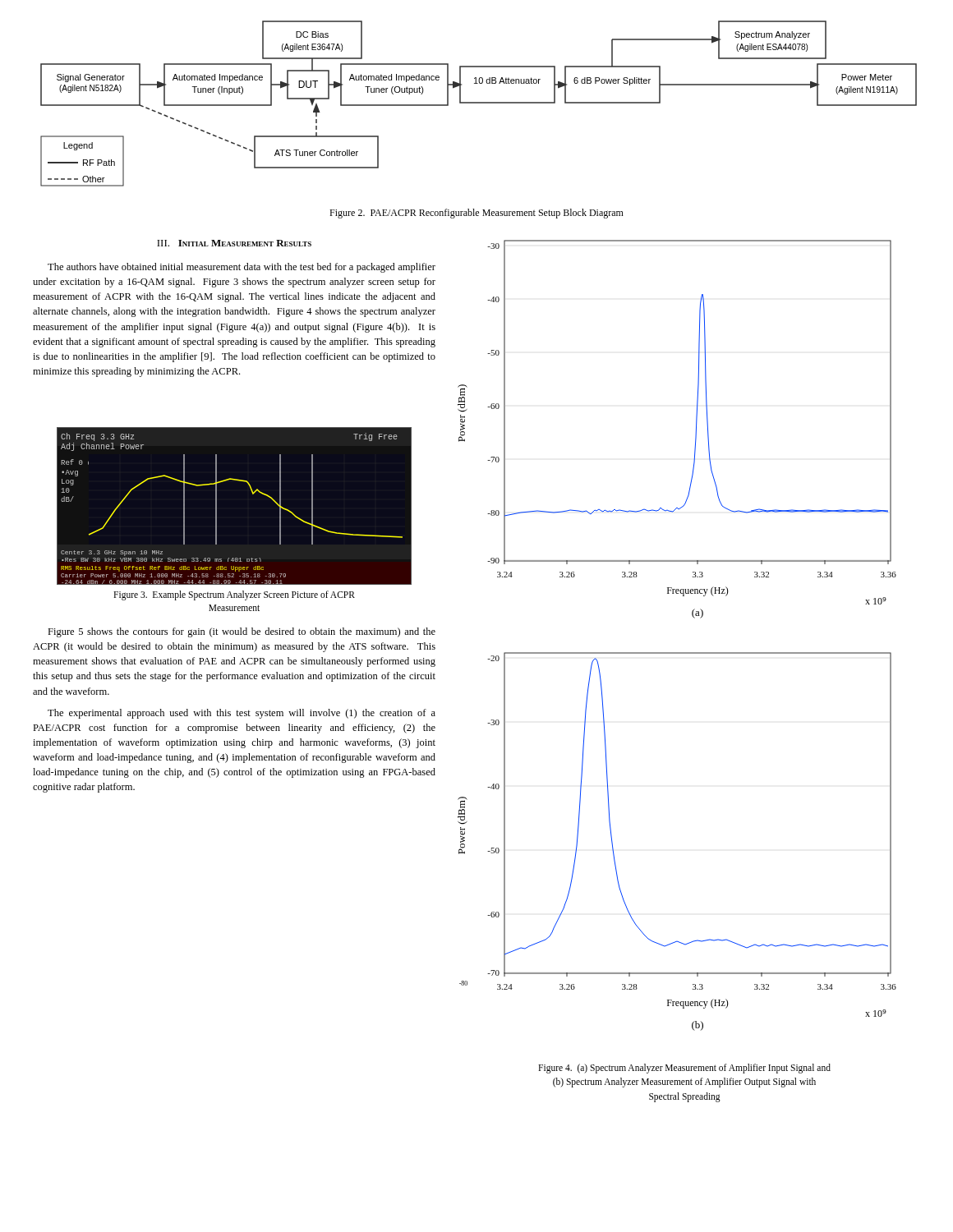953x1232 pixels.
Task: Where is the caption that starts "Figure 4. (a) Spectrum Analyzer Measurement of Amplifier"?
Action: coord(684,1082)
